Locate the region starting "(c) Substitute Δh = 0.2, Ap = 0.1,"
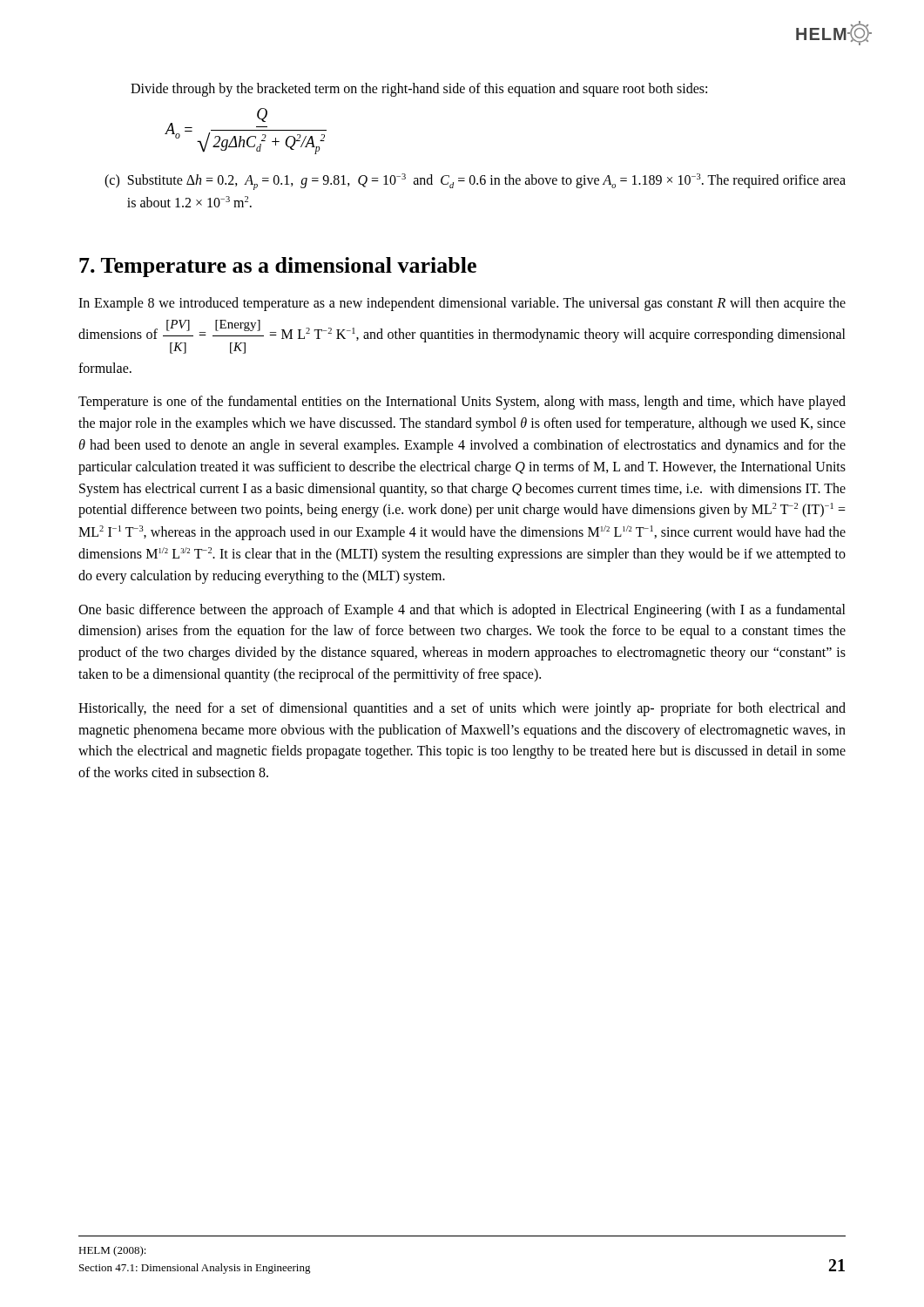The height and width of the screenshot is (1307, 924). [475, 192]
